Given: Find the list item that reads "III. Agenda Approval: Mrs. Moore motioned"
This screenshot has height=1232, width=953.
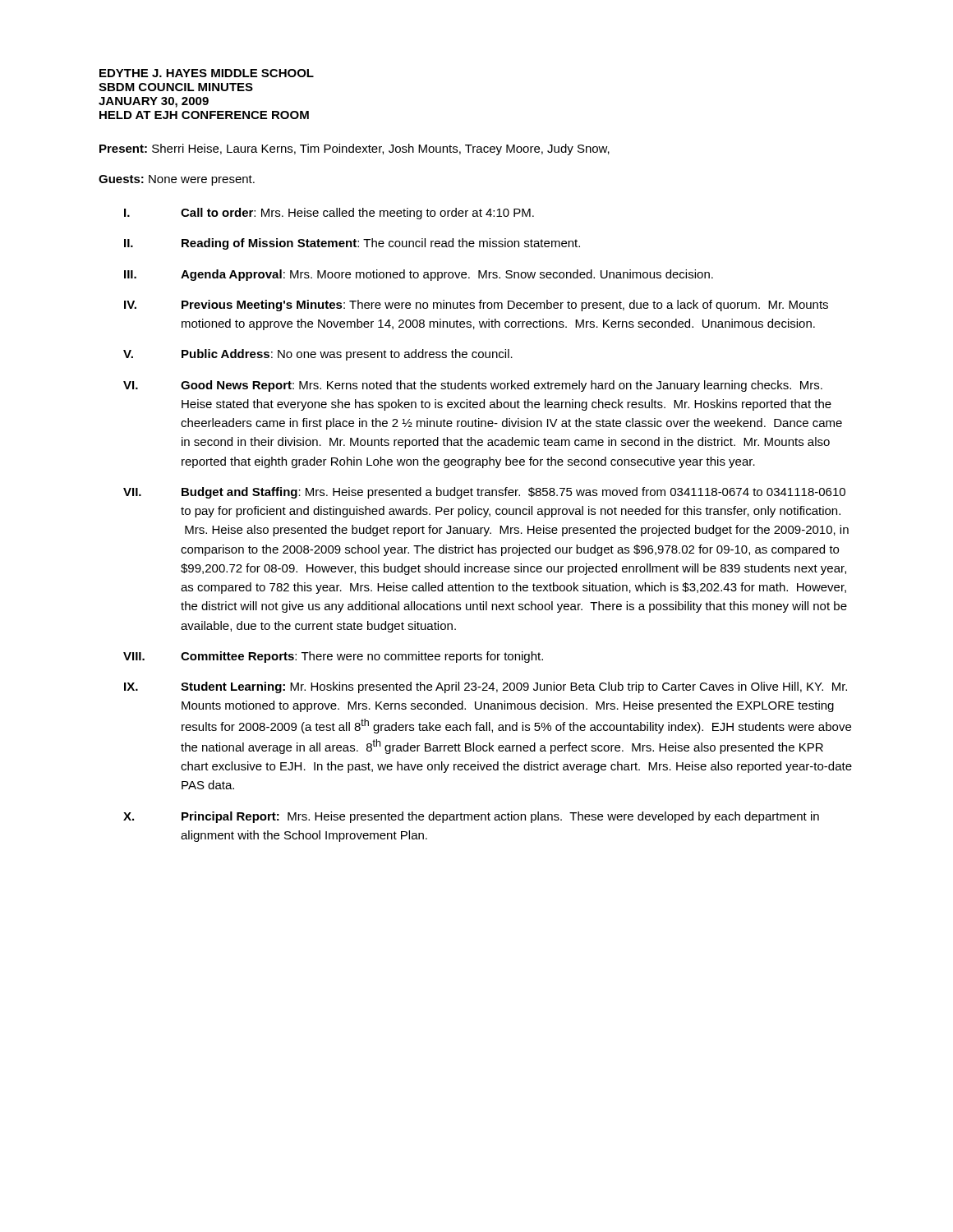Looking at the screenshot, I should pos(476,274).
